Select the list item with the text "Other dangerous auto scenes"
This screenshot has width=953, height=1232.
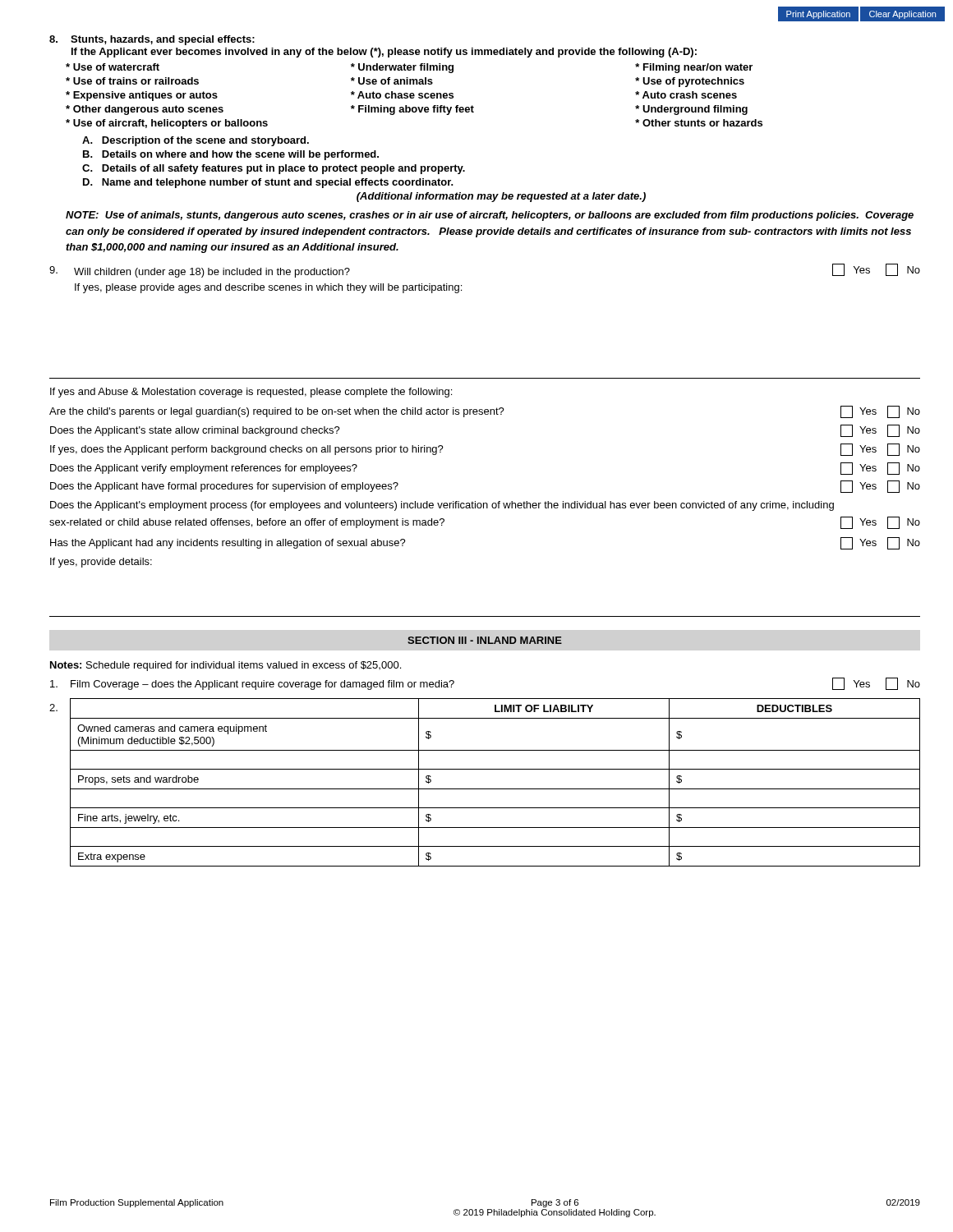click(145, 109)
